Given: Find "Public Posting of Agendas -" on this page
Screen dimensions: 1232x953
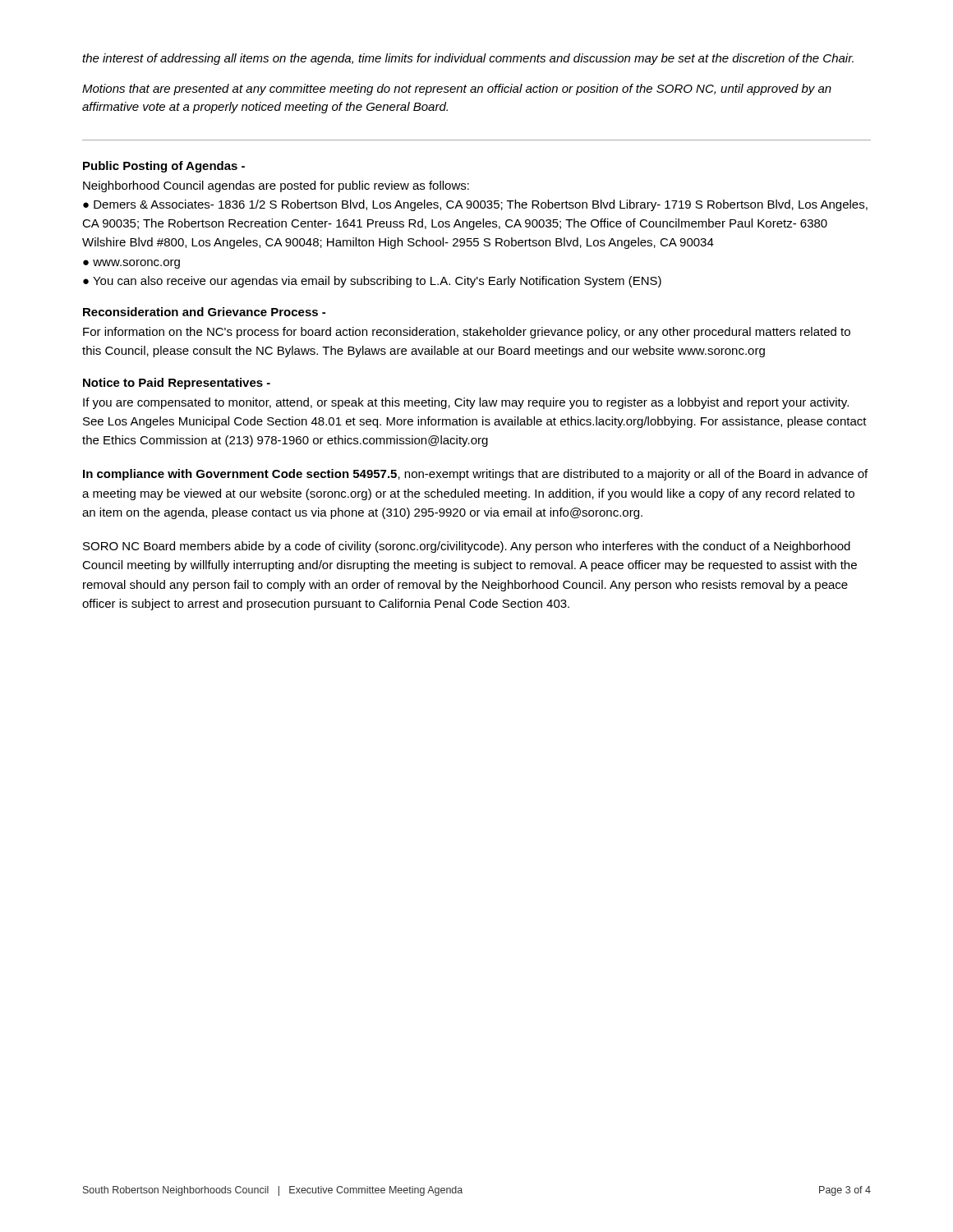Looking at the screenshot, I should pyautogui.click(x=164, y=165).
